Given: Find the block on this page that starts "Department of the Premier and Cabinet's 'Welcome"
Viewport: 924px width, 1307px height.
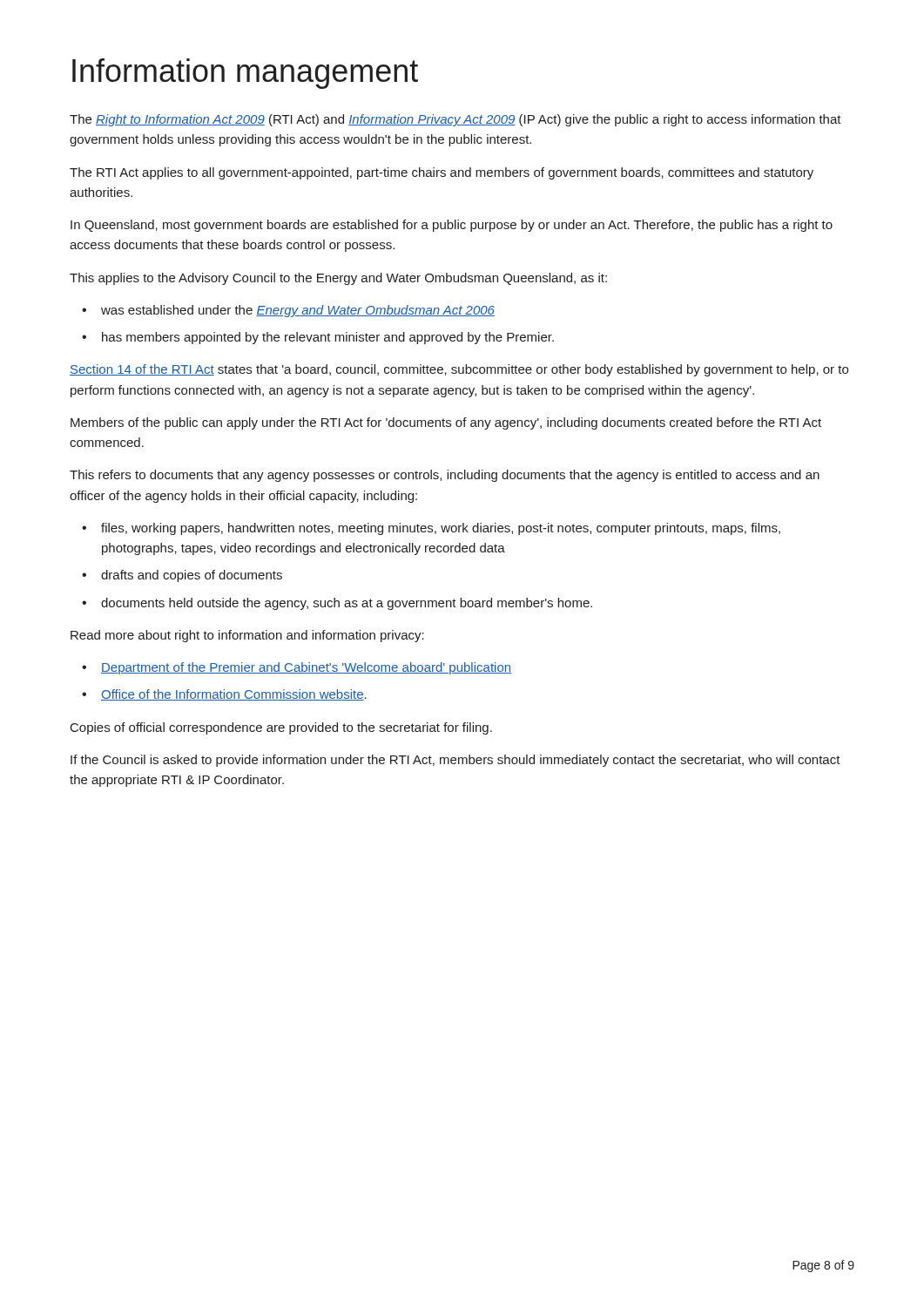Looking at the screenshot, I should 306,667.
